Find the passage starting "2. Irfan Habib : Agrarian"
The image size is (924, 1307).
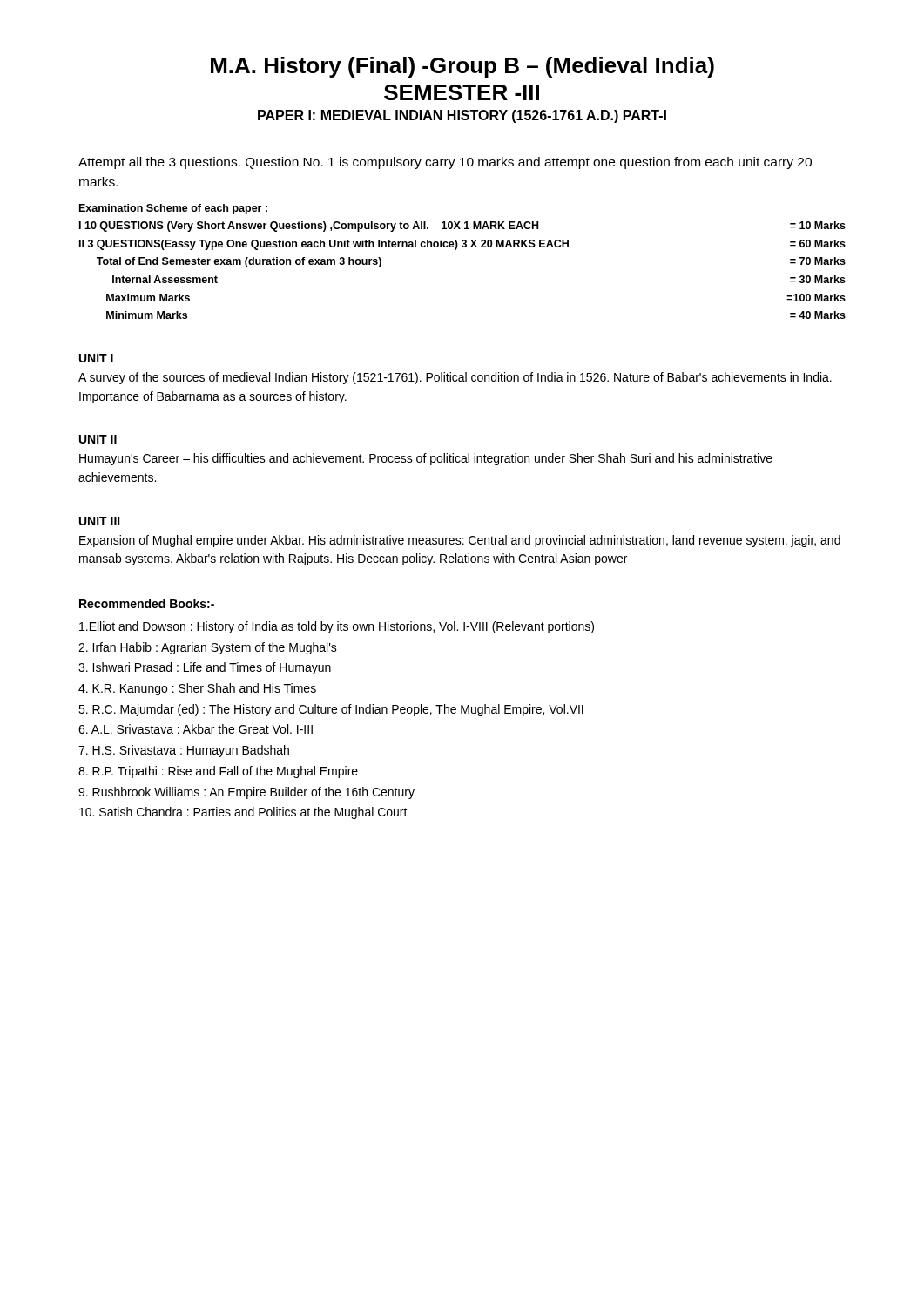[x=208, y=647]
